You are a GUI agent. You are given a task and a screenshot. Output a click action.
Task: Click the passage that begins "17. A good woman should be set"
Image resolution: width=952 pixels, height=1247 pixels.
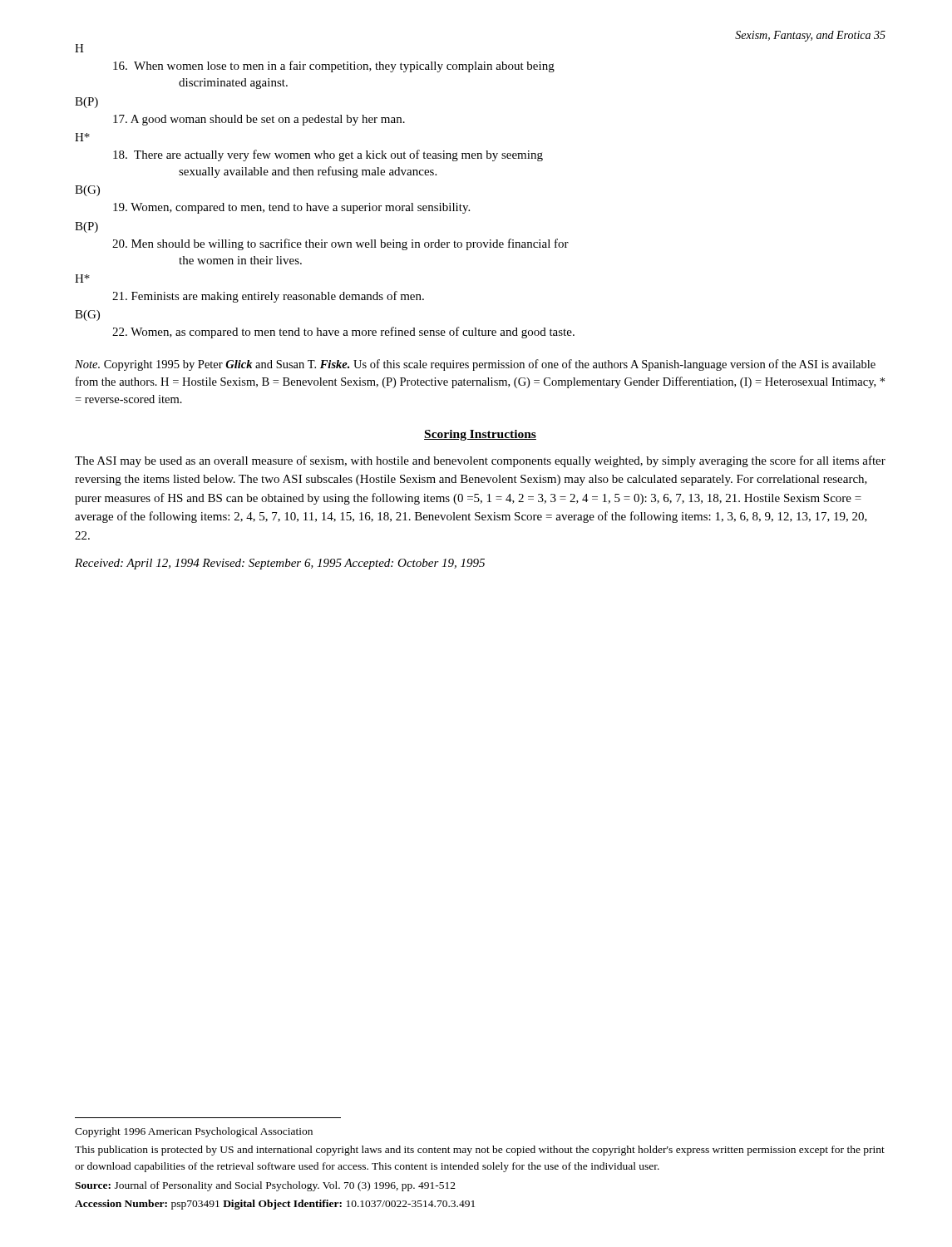click(259, 118)
